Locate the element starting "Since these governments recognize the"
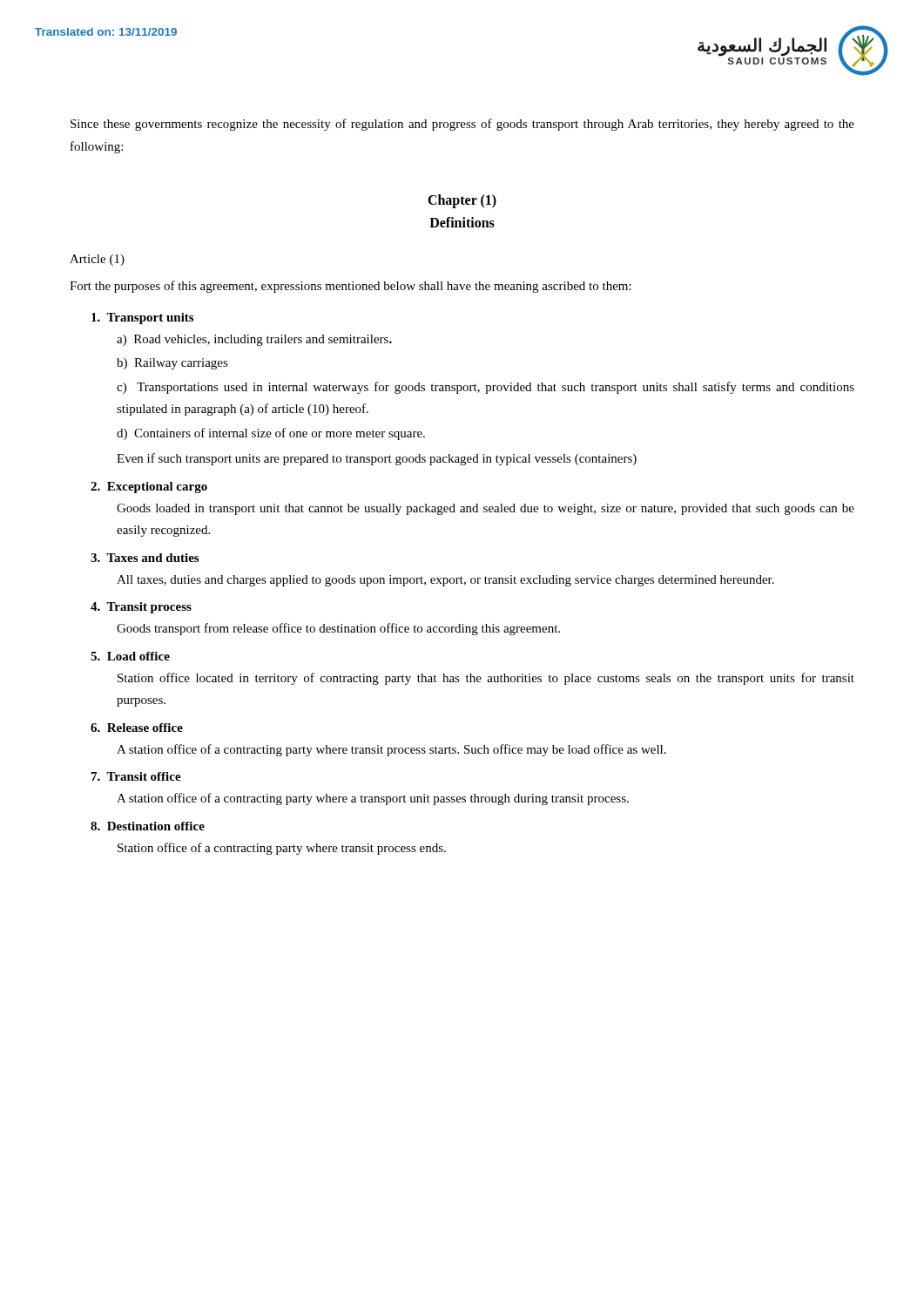The width and height of the screenshot is (924, 1307). click(462, 135)
